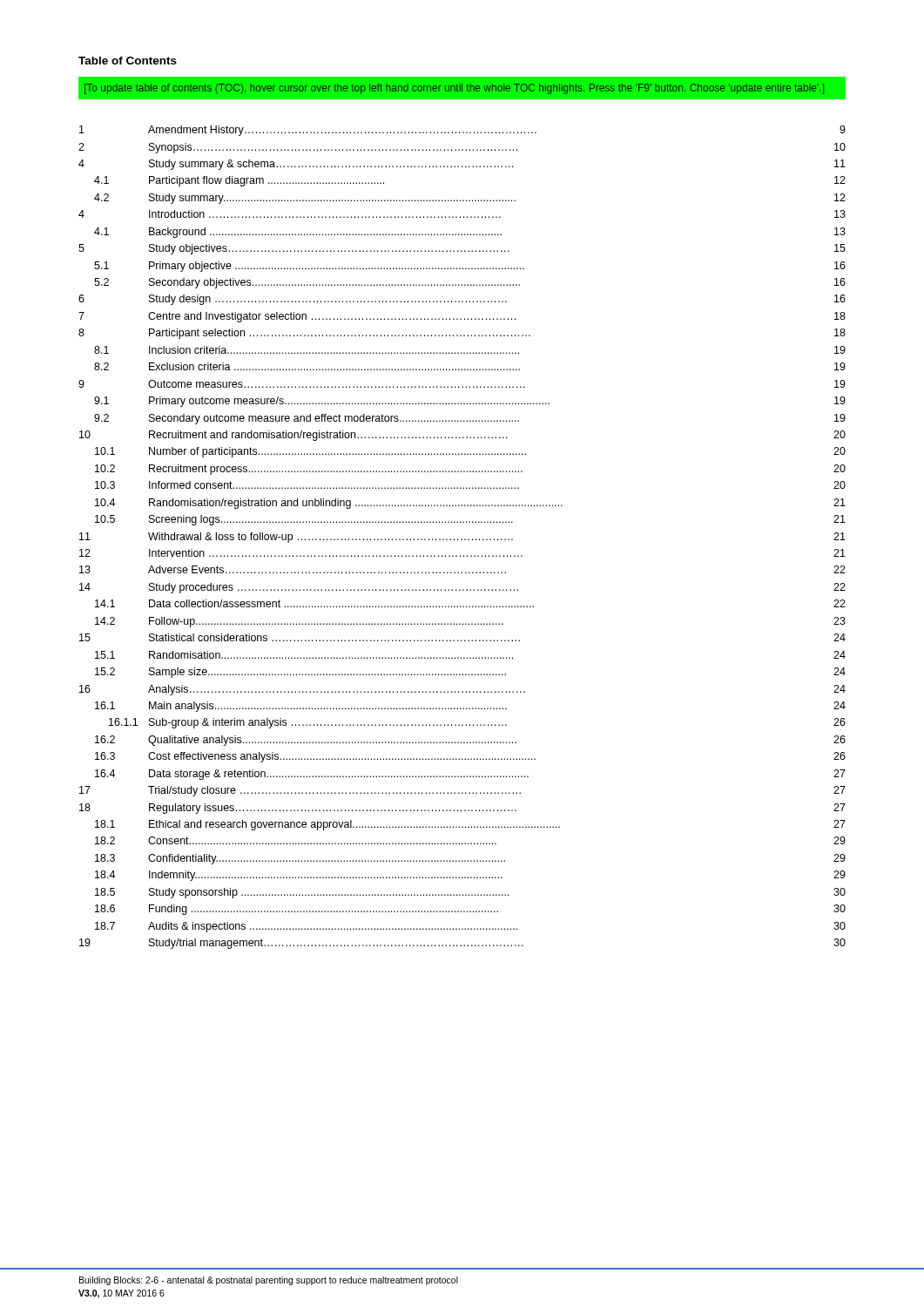Locate the text "4.1 Background"
924x1307 pixels.
click(462, 232)
